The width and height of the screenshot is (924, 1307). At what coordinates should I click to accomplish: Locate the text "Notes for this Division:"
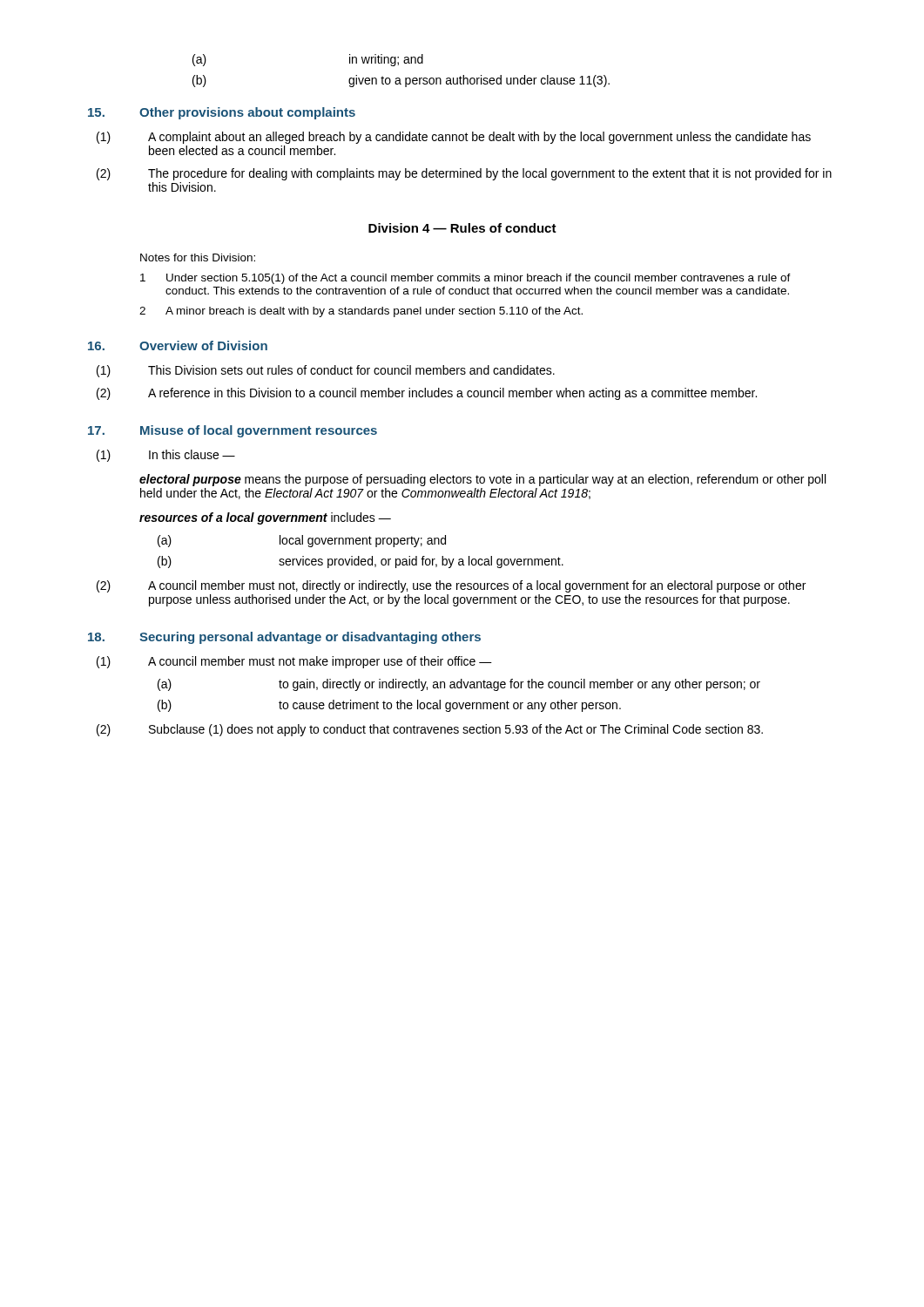coord(198,257)
